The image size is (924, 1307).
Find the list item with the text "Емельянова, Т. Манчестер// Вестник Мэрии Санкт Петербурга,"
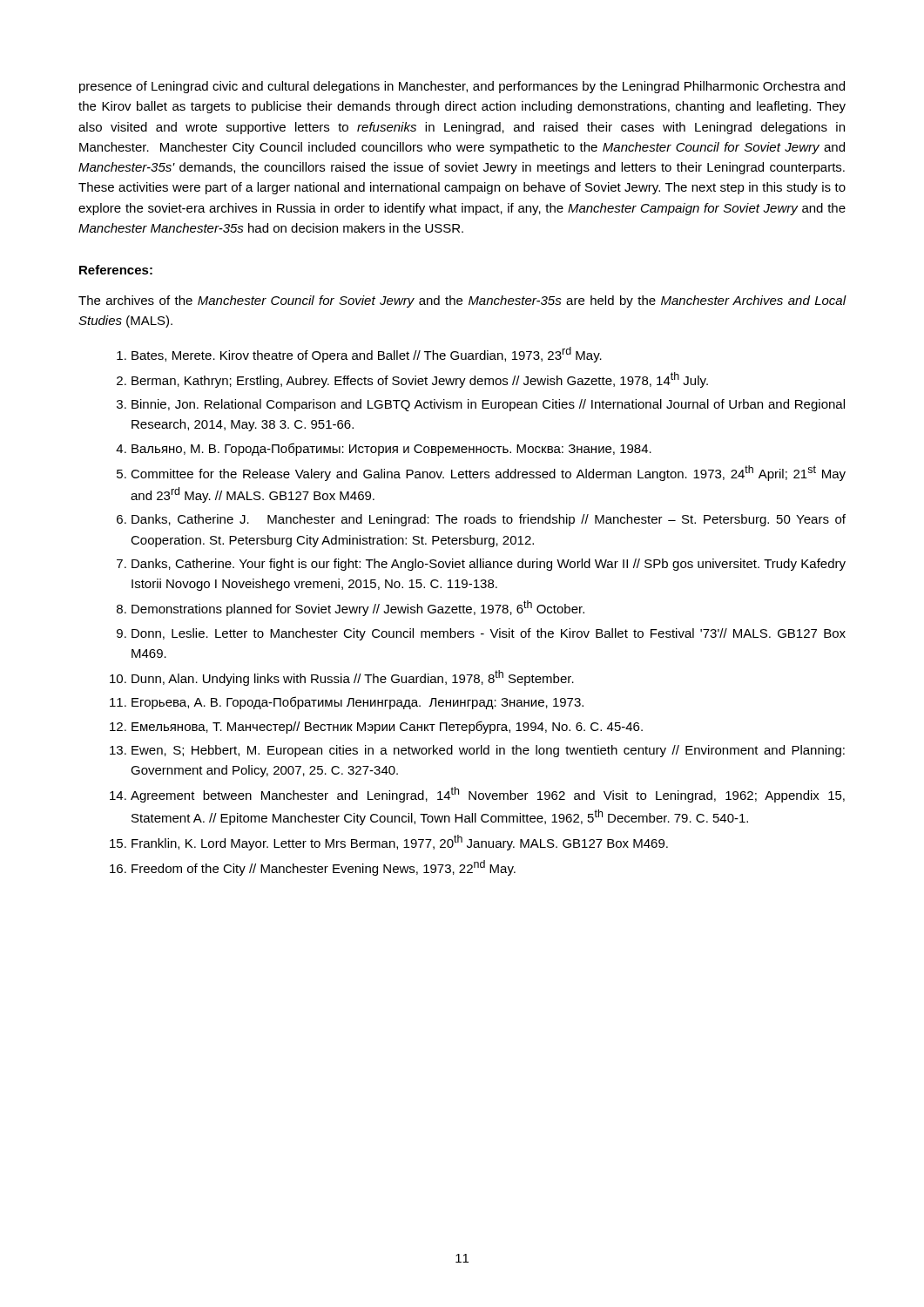coord(488,726)
